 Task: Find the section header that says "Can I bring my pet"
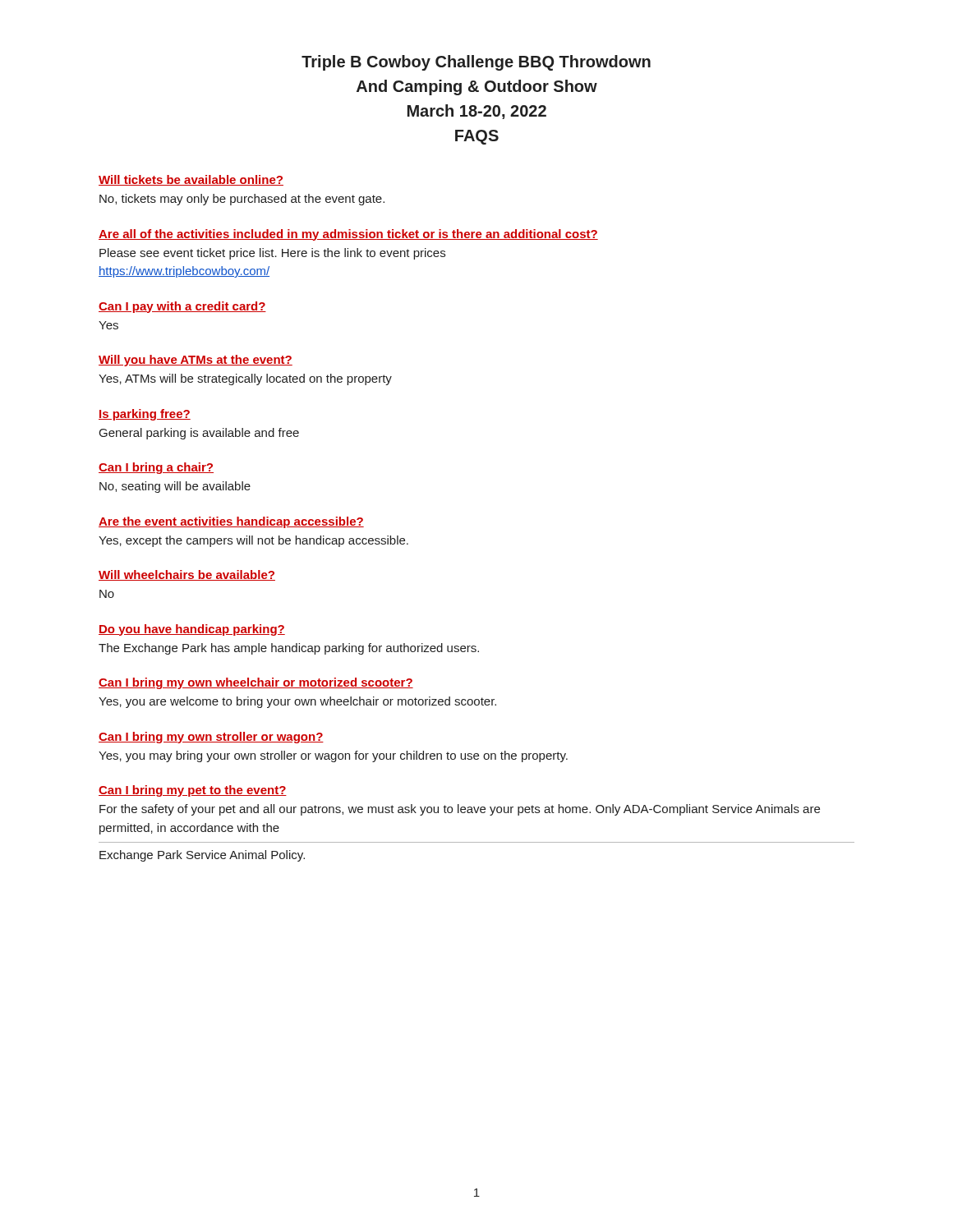(x=193, y=791)
